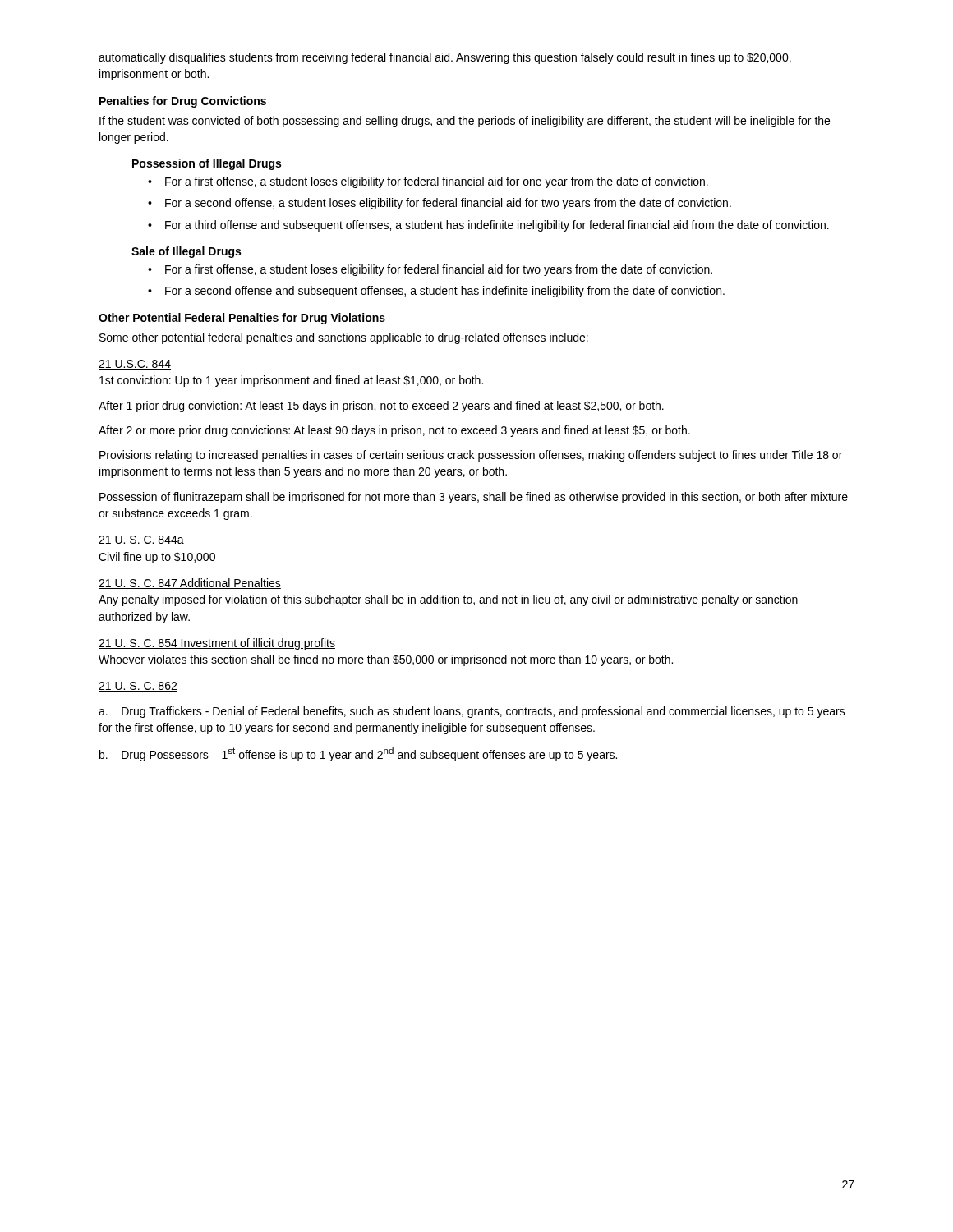Select the text block that says "a. Drug Traffickers - Denial"

(x=472, y=719)
